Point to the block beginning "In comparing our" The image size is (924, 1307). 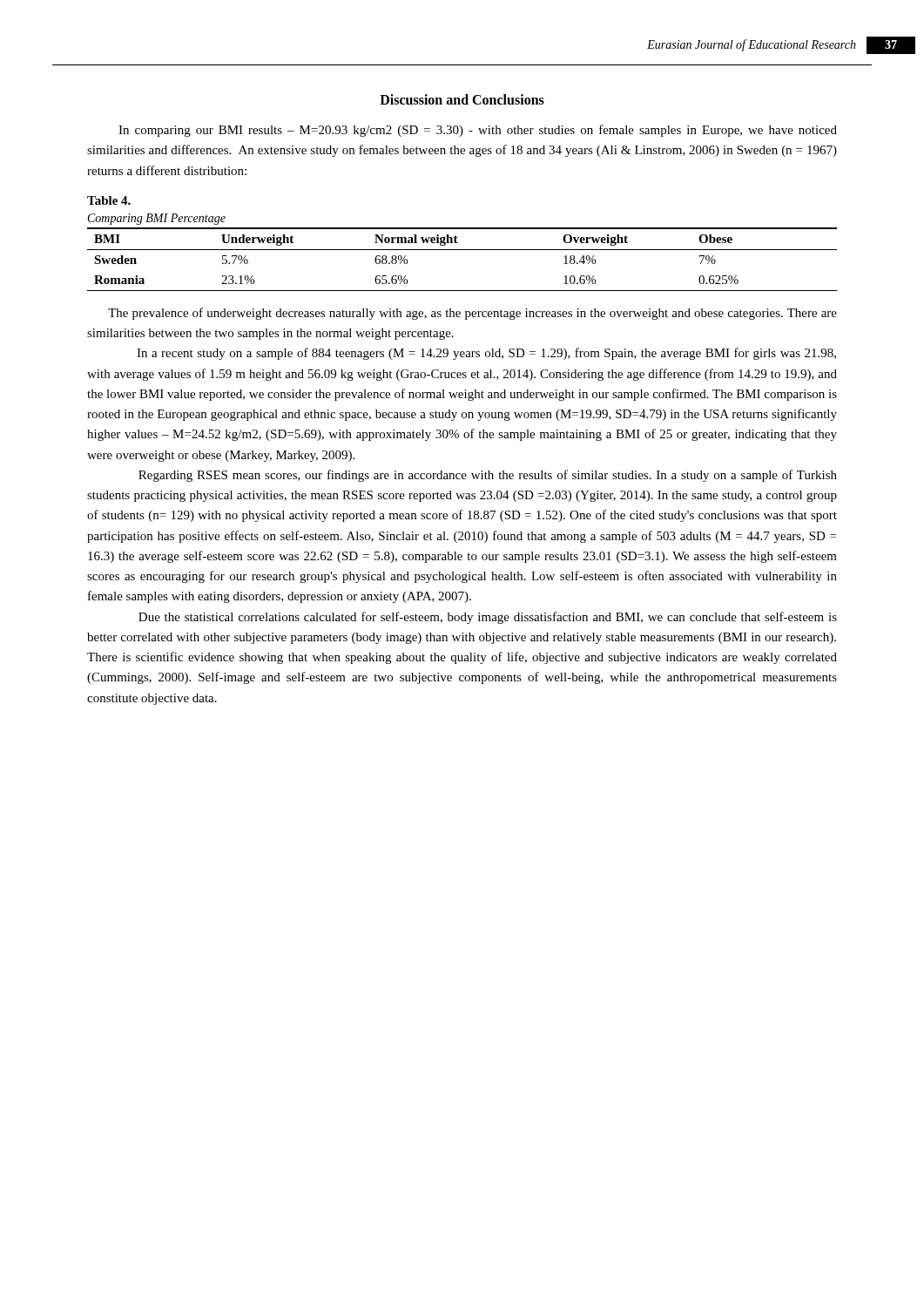(x=462, y=151)
